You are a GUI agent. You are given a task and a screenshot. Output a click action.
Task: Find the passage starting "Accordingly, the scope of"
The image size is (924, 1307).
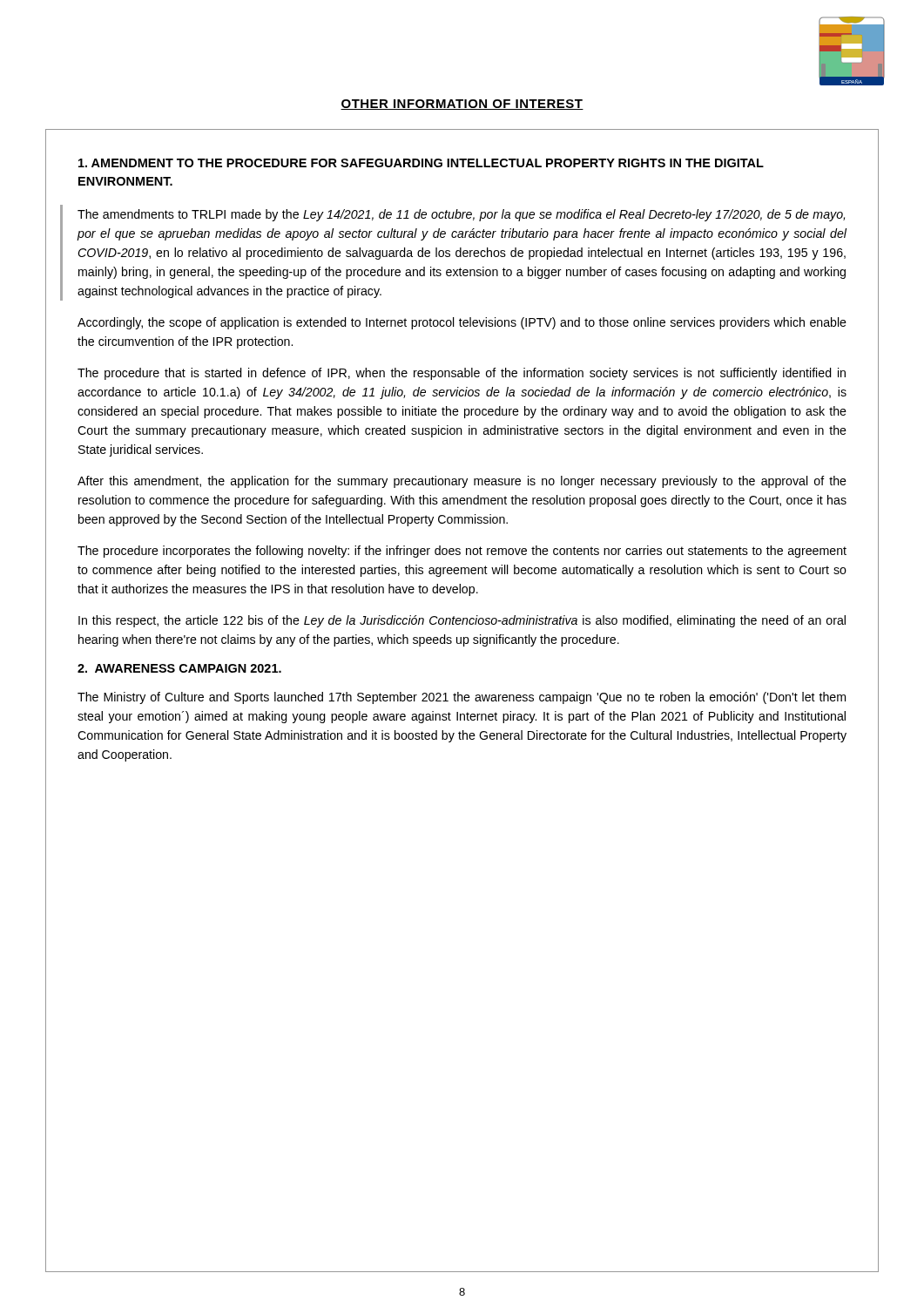[x=462, y=332]
